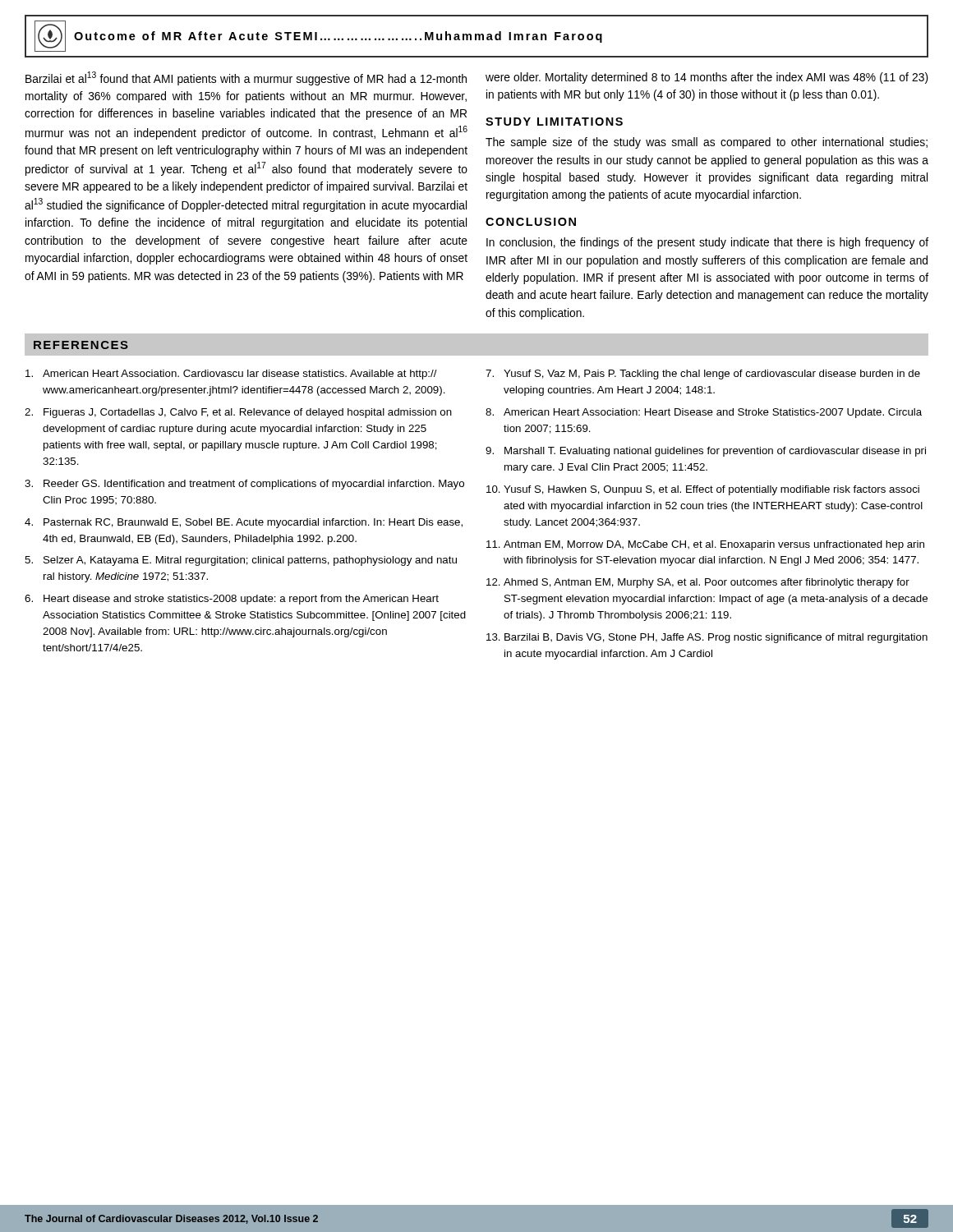Locate the block of text that opens with "Barzilai et al13 found that AMI patients with"
Screen dimensions: 1232x953
(246, 176)
